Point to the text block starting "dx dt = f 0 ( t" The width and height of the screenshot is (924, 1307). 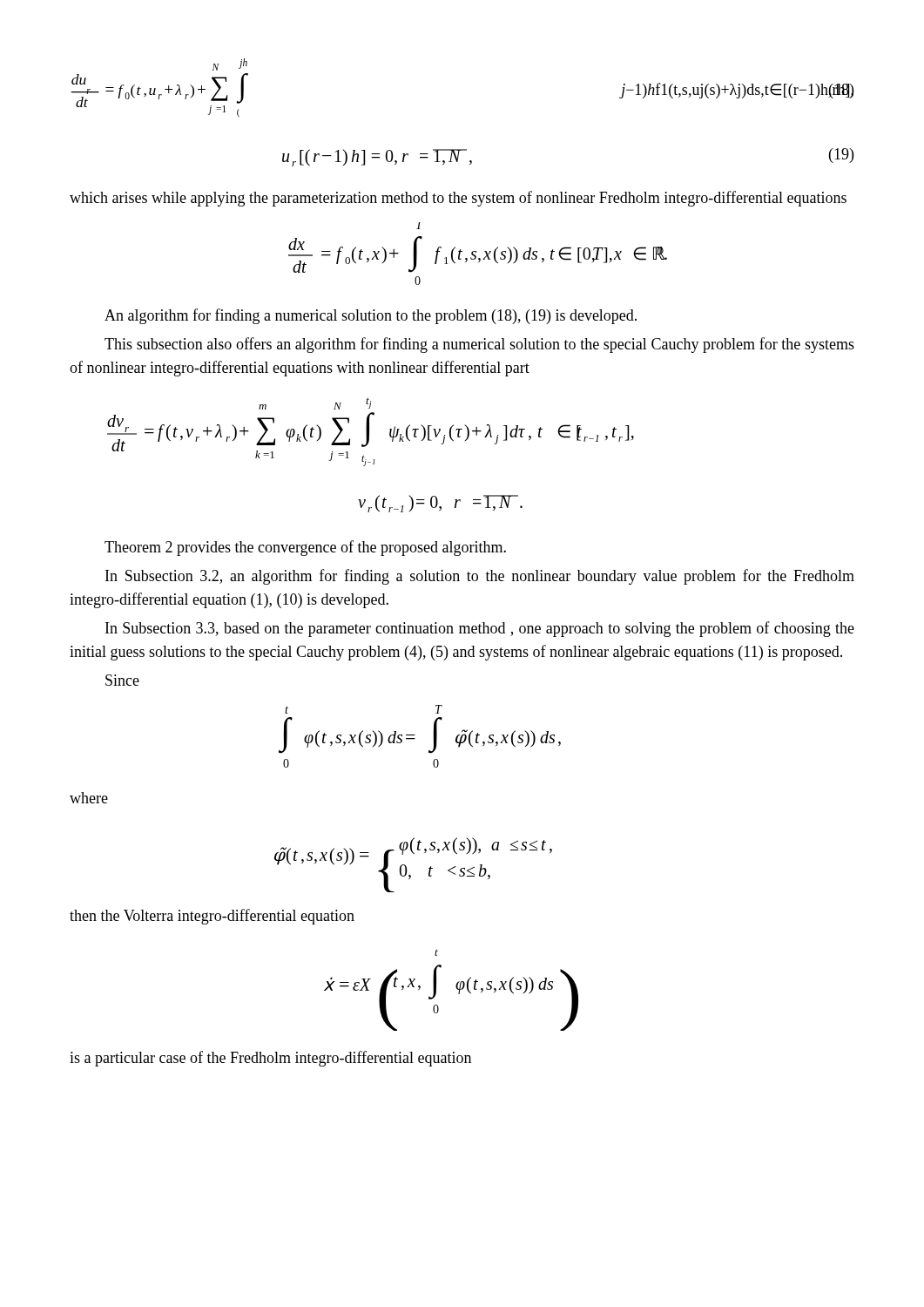(462, 257)
